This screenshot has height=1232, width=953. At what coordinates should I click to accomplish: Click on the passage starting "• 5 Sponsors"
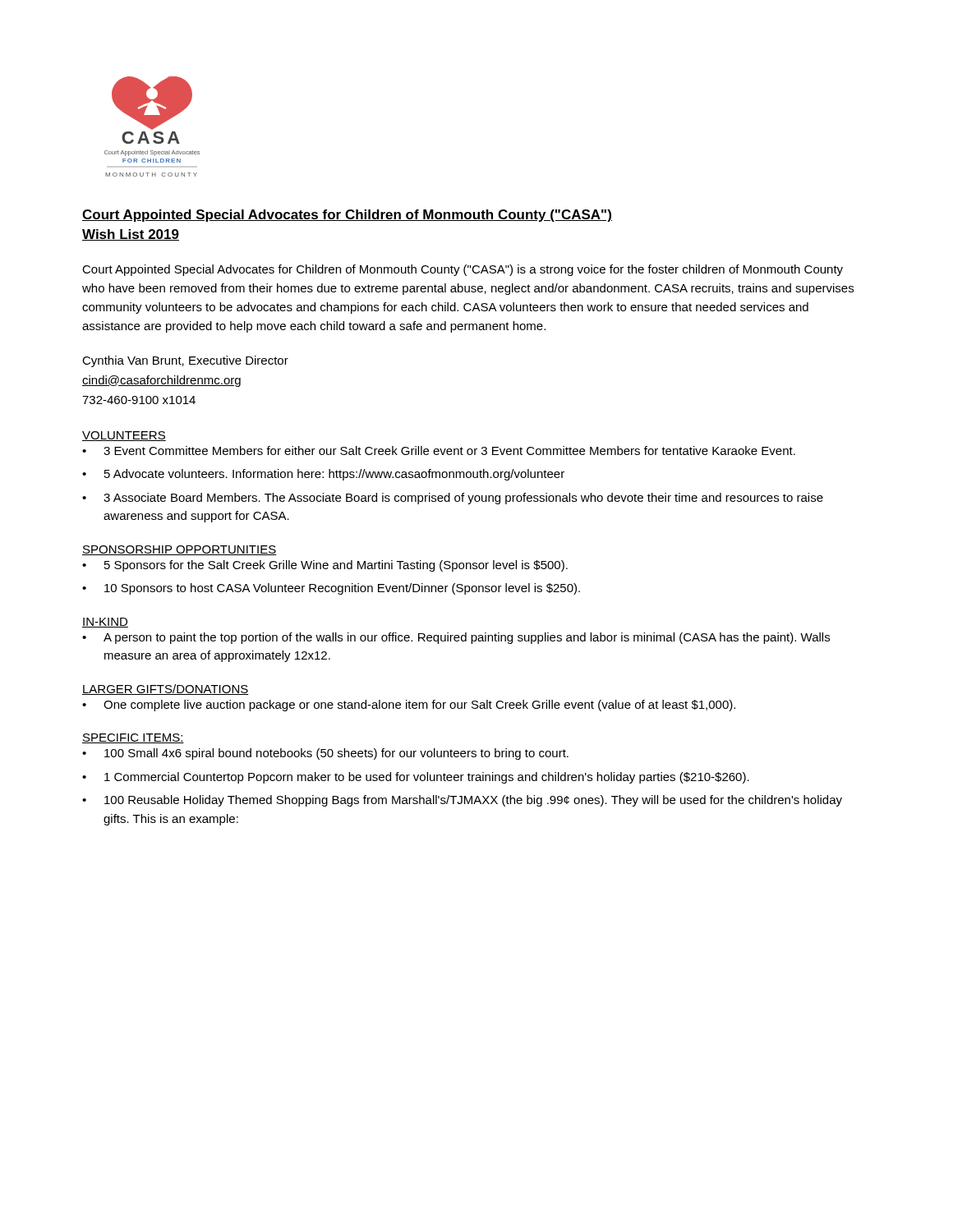click(x=325, y=565)
